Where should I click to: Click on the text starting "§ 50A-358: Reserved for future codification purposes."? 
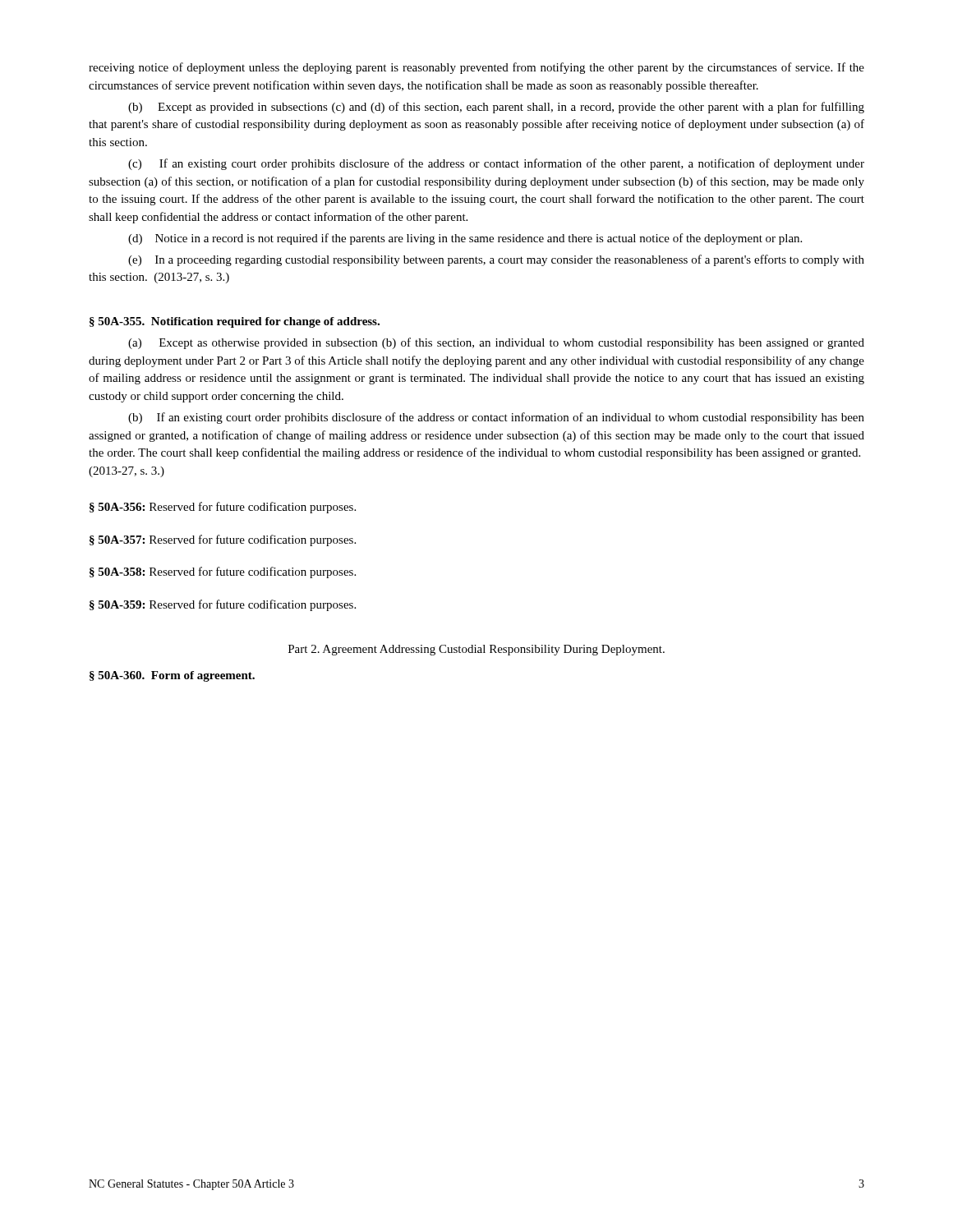point(223,572)
